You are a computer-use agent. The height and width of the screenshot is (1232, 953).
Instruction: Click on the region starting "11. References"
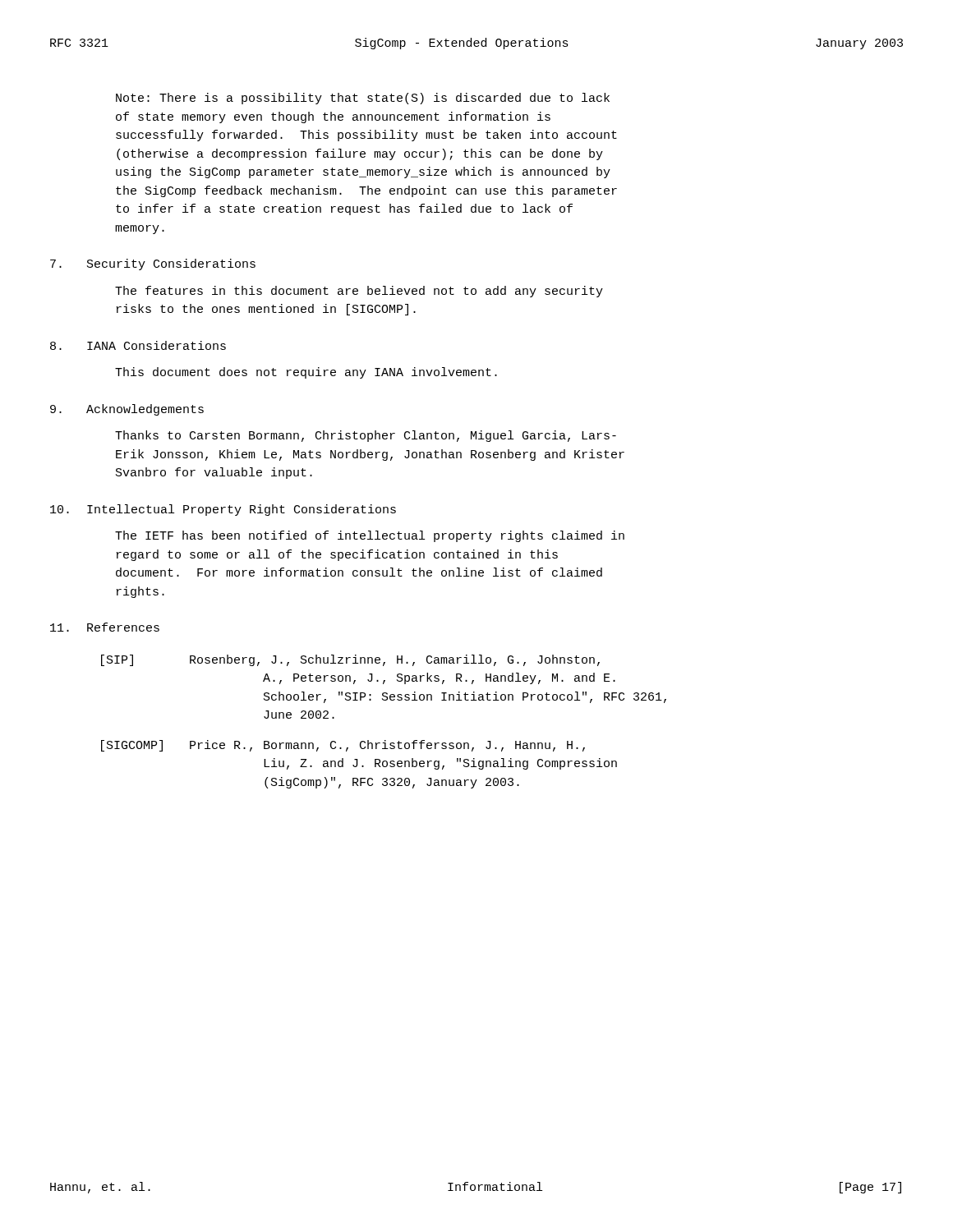tap(105, 629)
